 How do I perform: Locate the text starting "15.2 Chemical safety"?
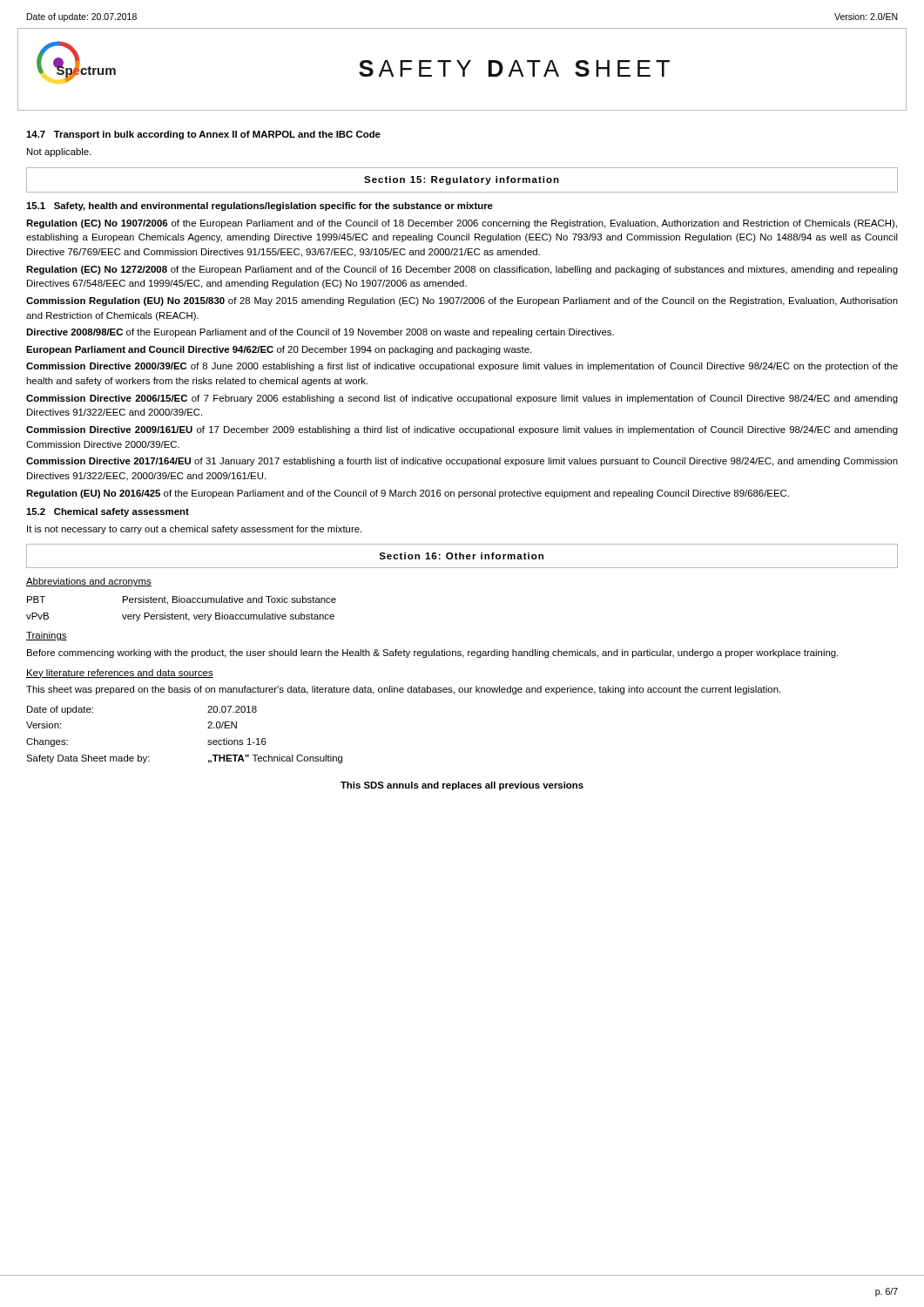107,512
